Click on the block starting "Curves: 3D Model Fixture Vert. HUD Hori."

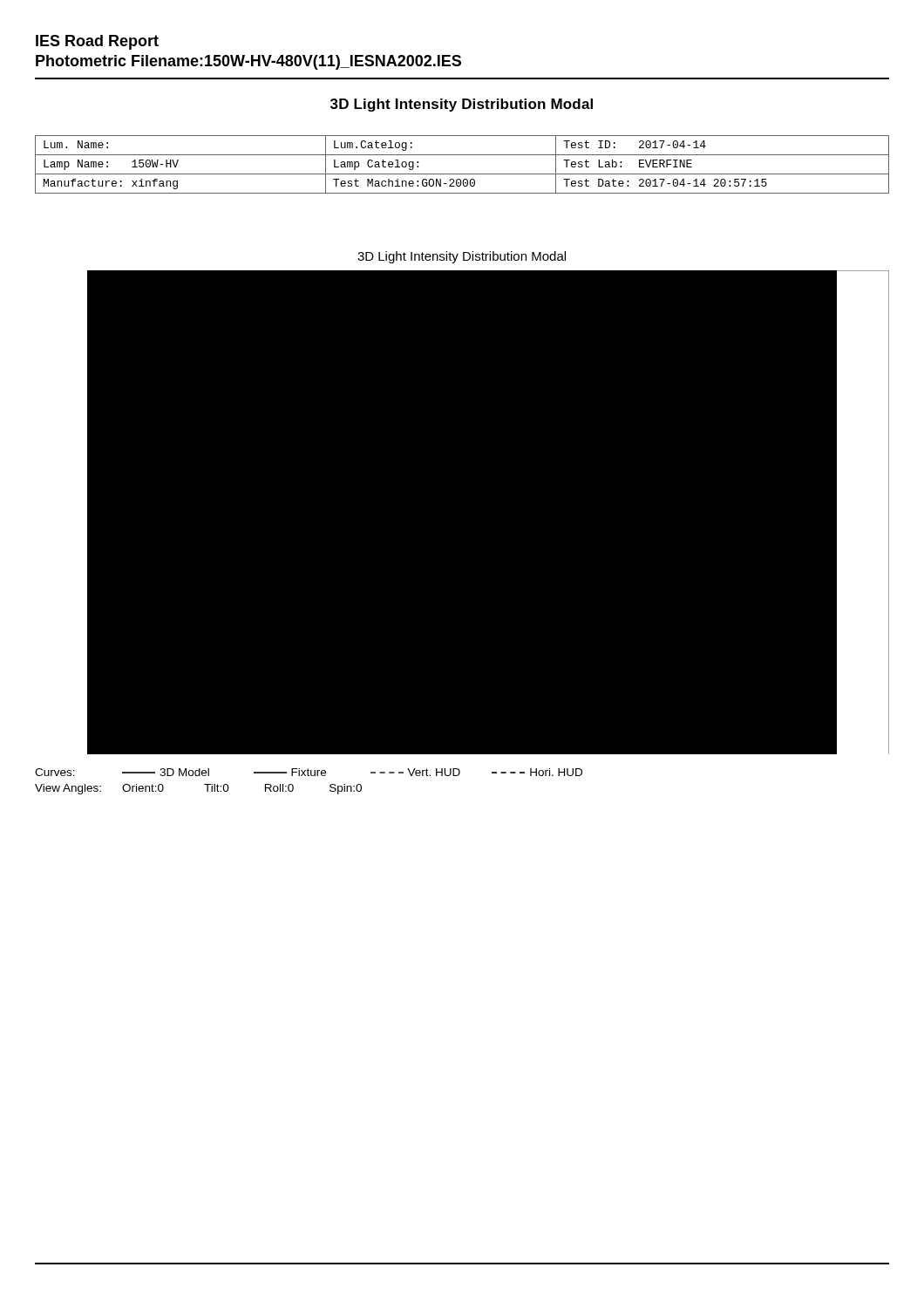click(x=462, y=780)
